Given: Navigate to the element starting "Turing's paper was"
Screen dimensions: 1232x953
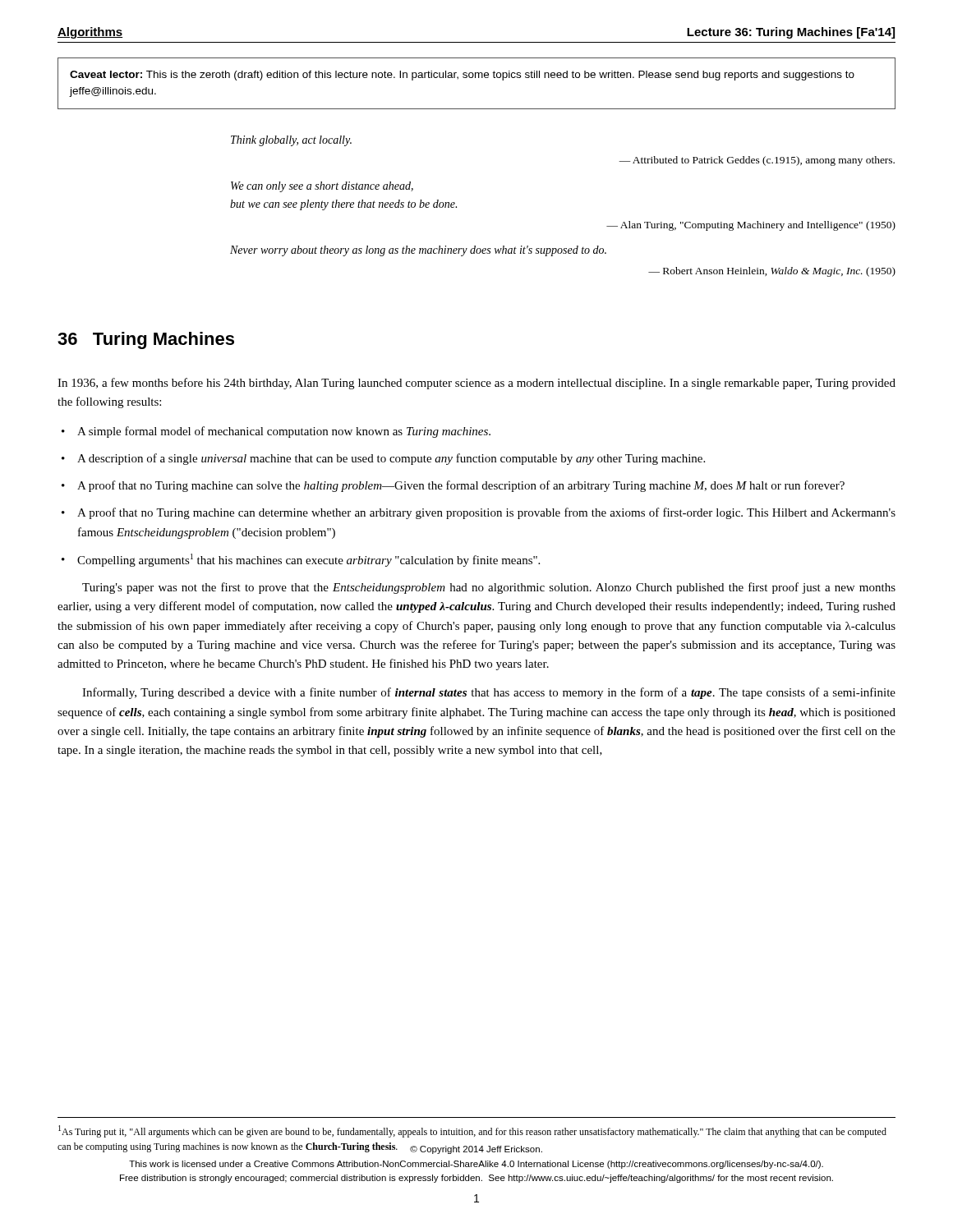Looking at the screenshot, I should (x=476, y=625).
